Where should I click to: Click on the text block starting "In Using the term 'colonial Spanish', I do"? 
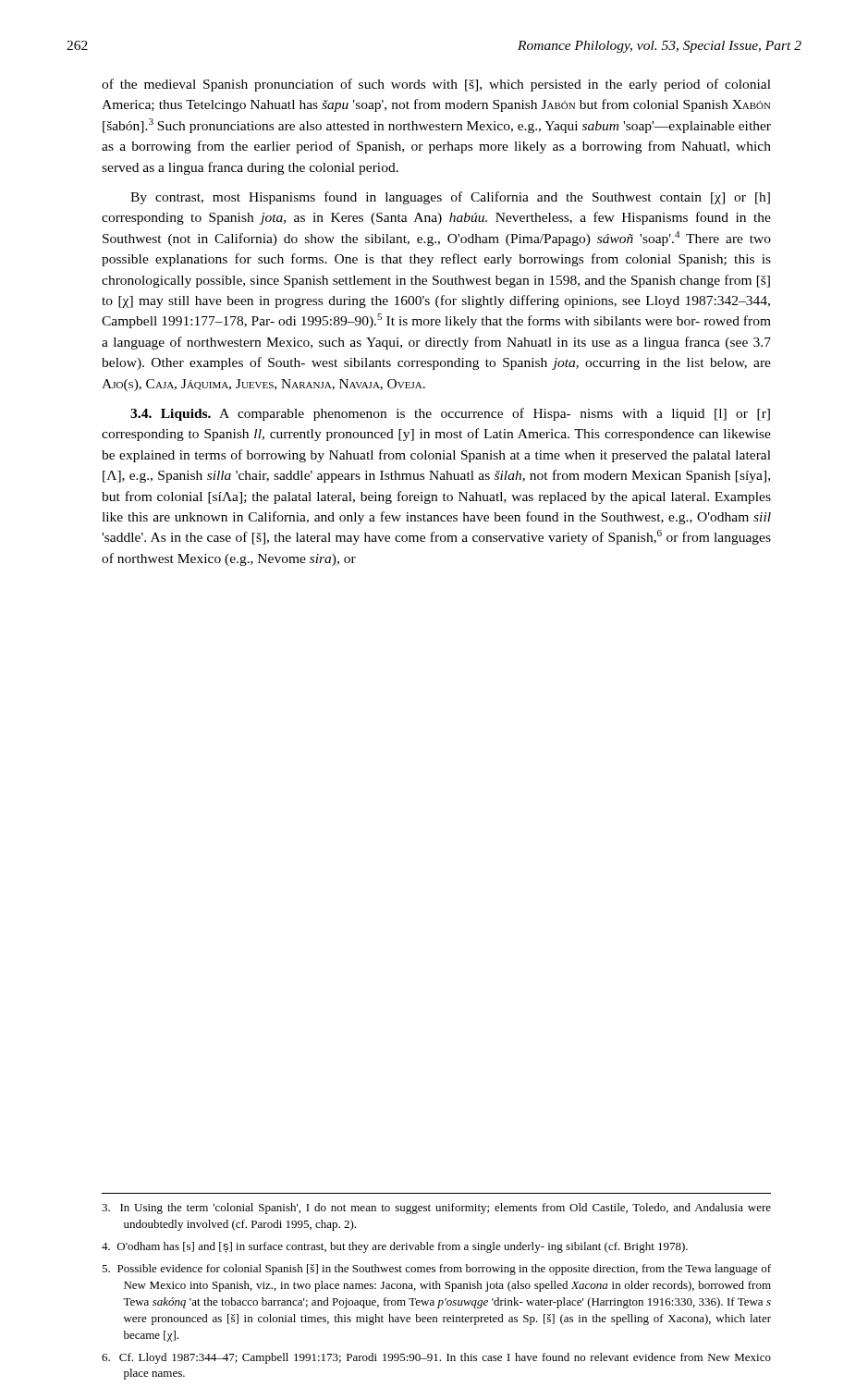point(436,1215)
